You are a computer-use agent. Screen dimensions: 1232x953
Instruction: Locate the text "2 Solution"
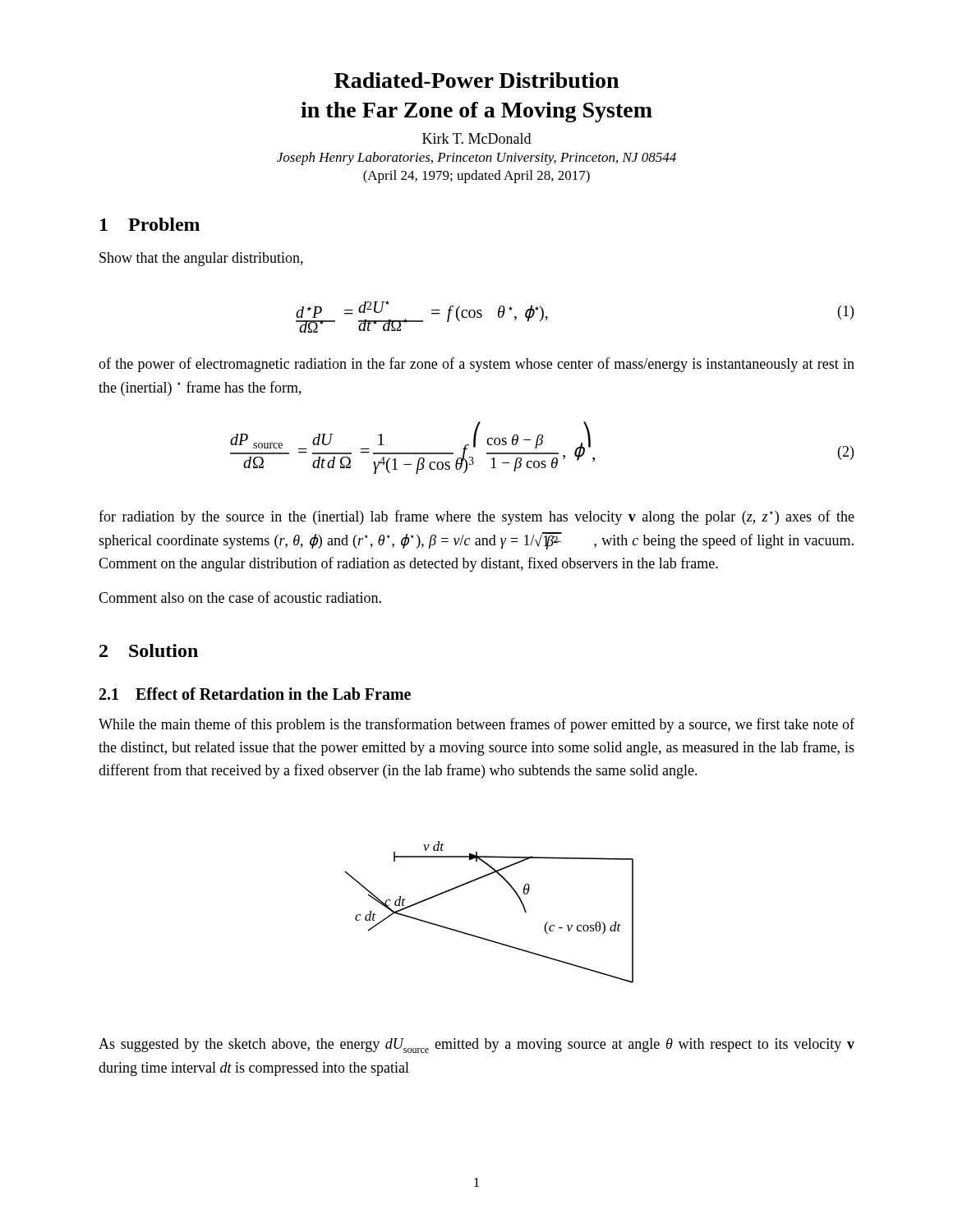tap(148, 650)
